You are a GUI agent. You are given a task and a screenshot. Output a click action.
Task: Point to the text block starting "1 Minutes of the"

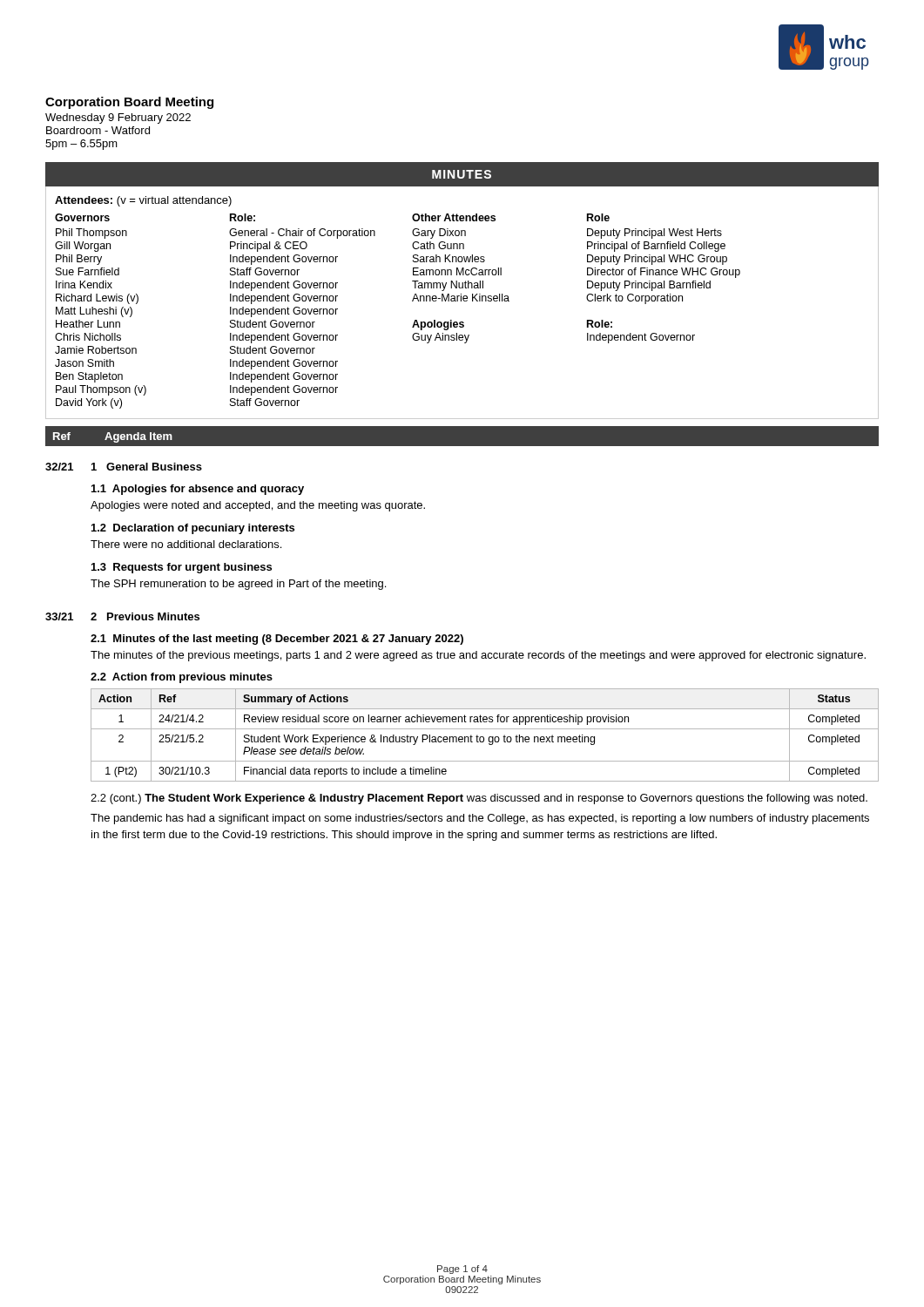pyautogui.click(x=277, y=638)
